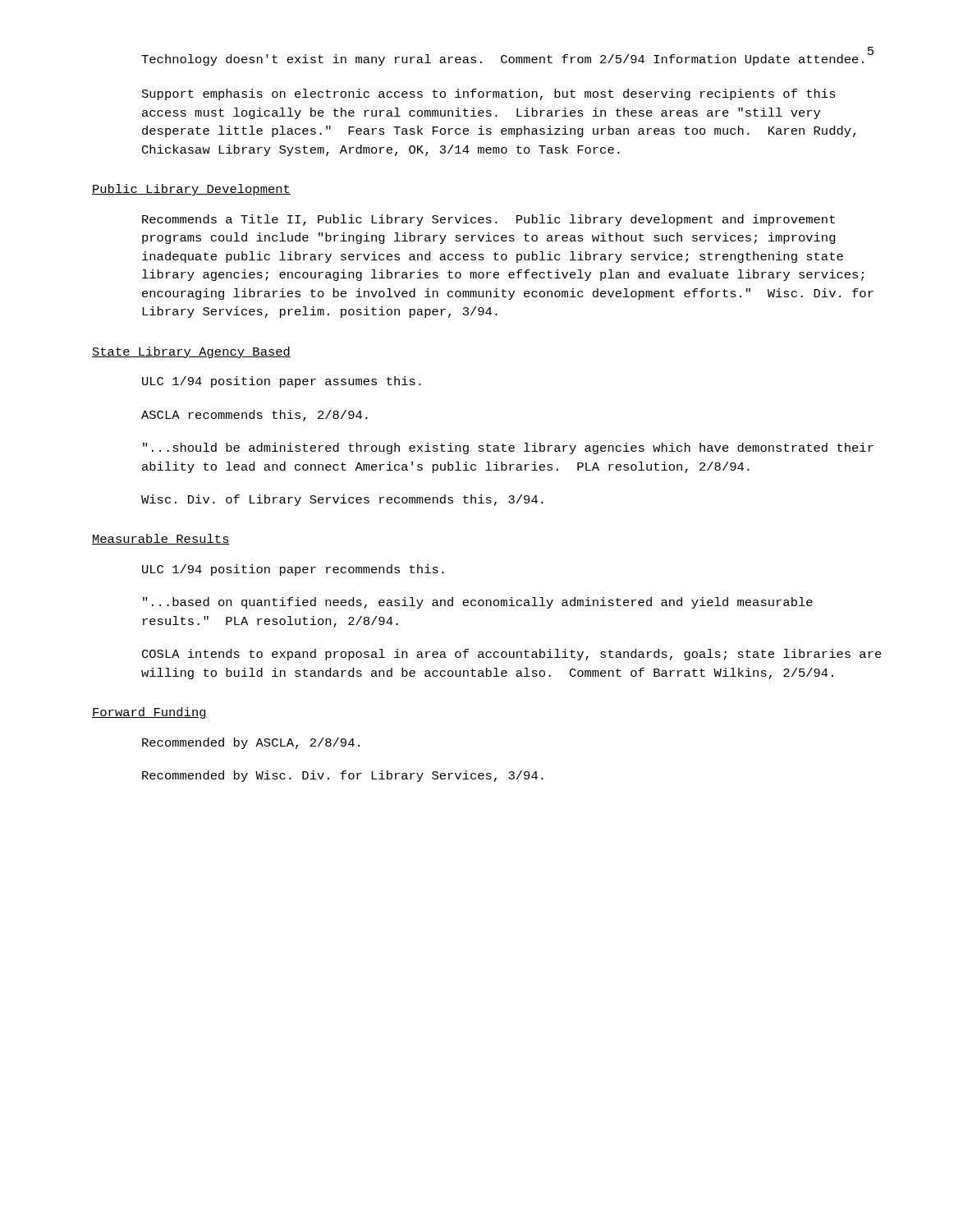This screenshot has height=1232, width=963.
Task: Locate the text block containing ""...should be administered through existing state library agencies"
Action: [508, 458]
